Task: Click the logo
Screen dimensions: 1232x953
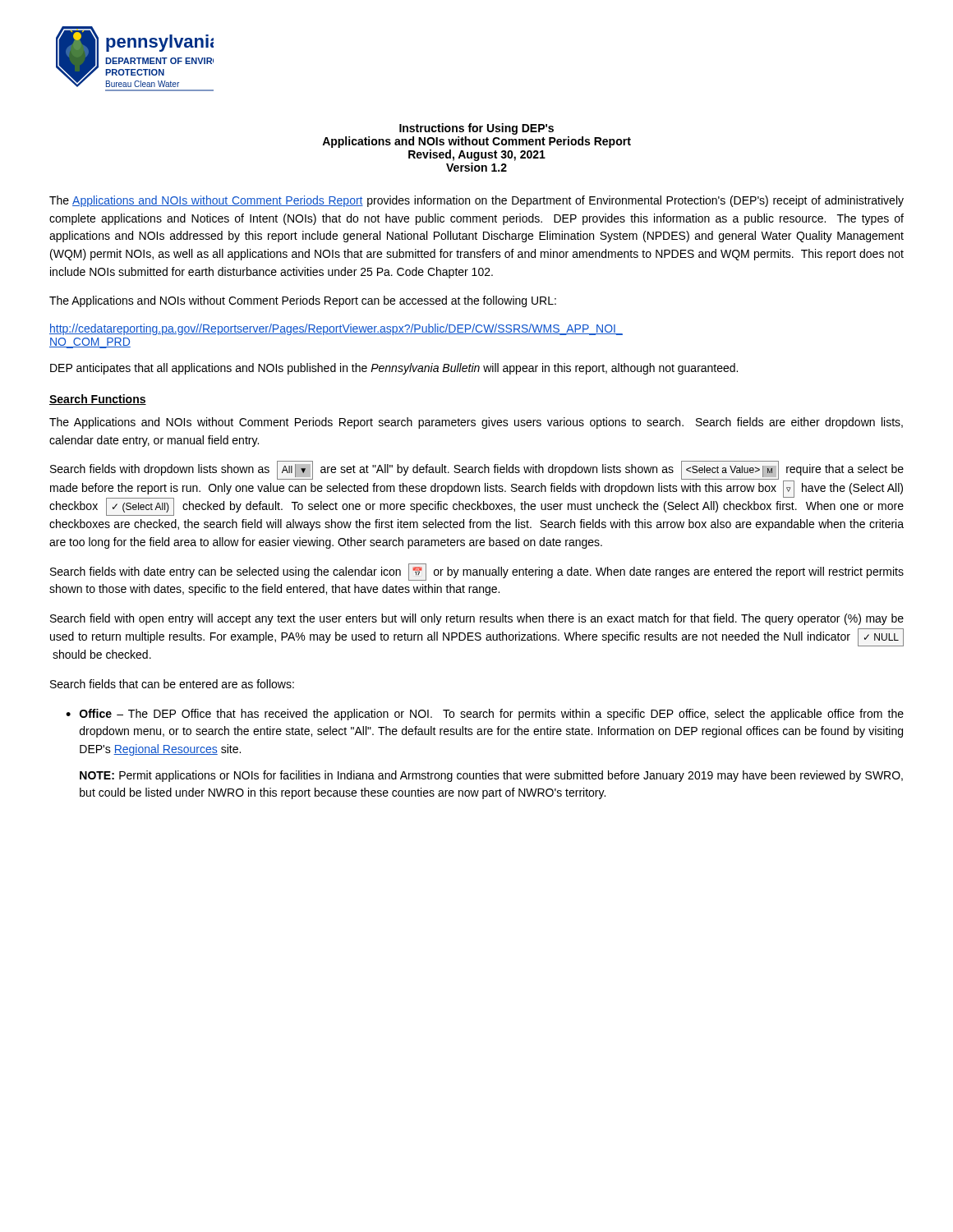Action: click(x=123, y=60)
